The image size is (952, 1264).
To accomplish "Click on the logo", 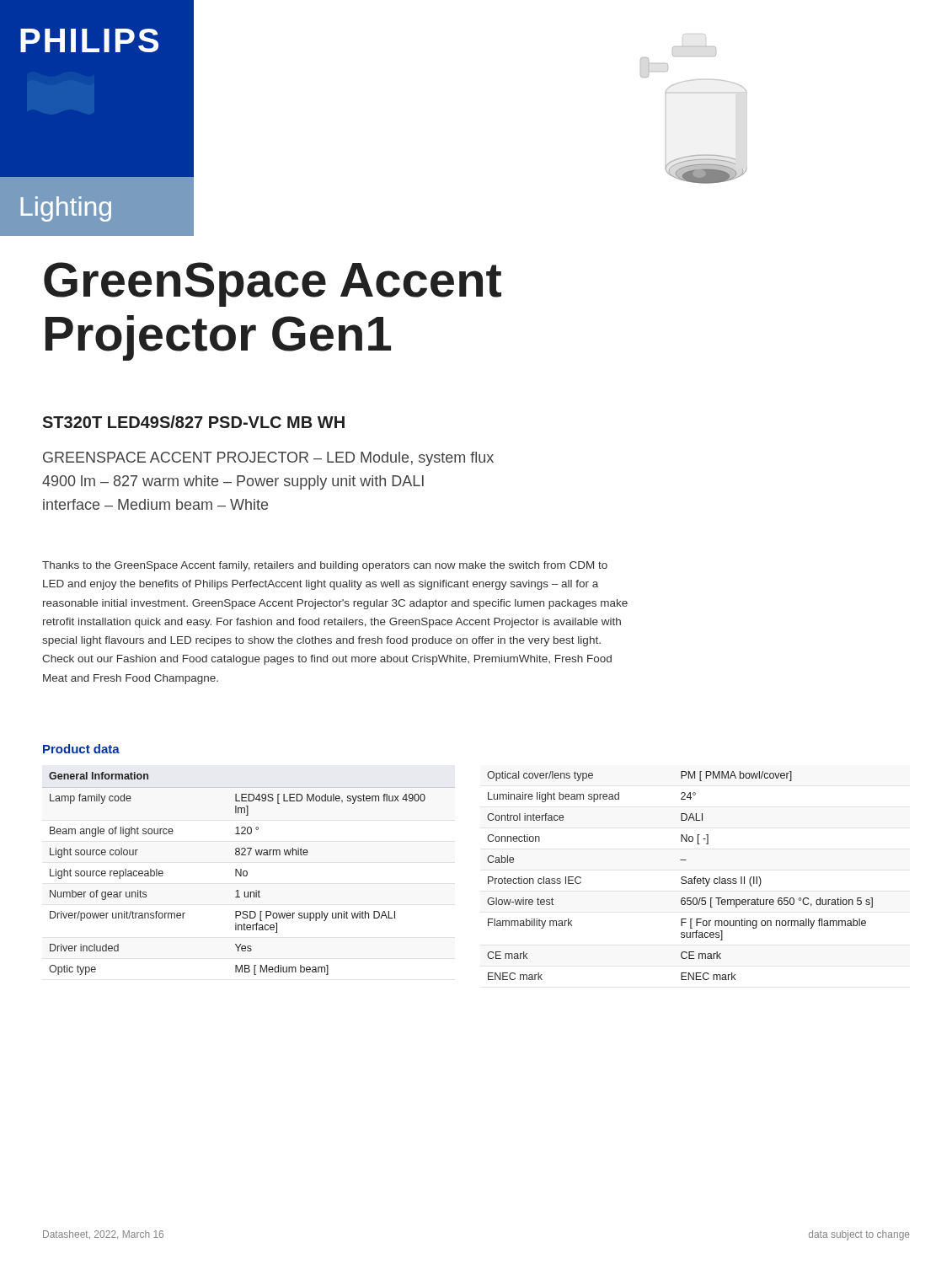I will coord(97,118).
